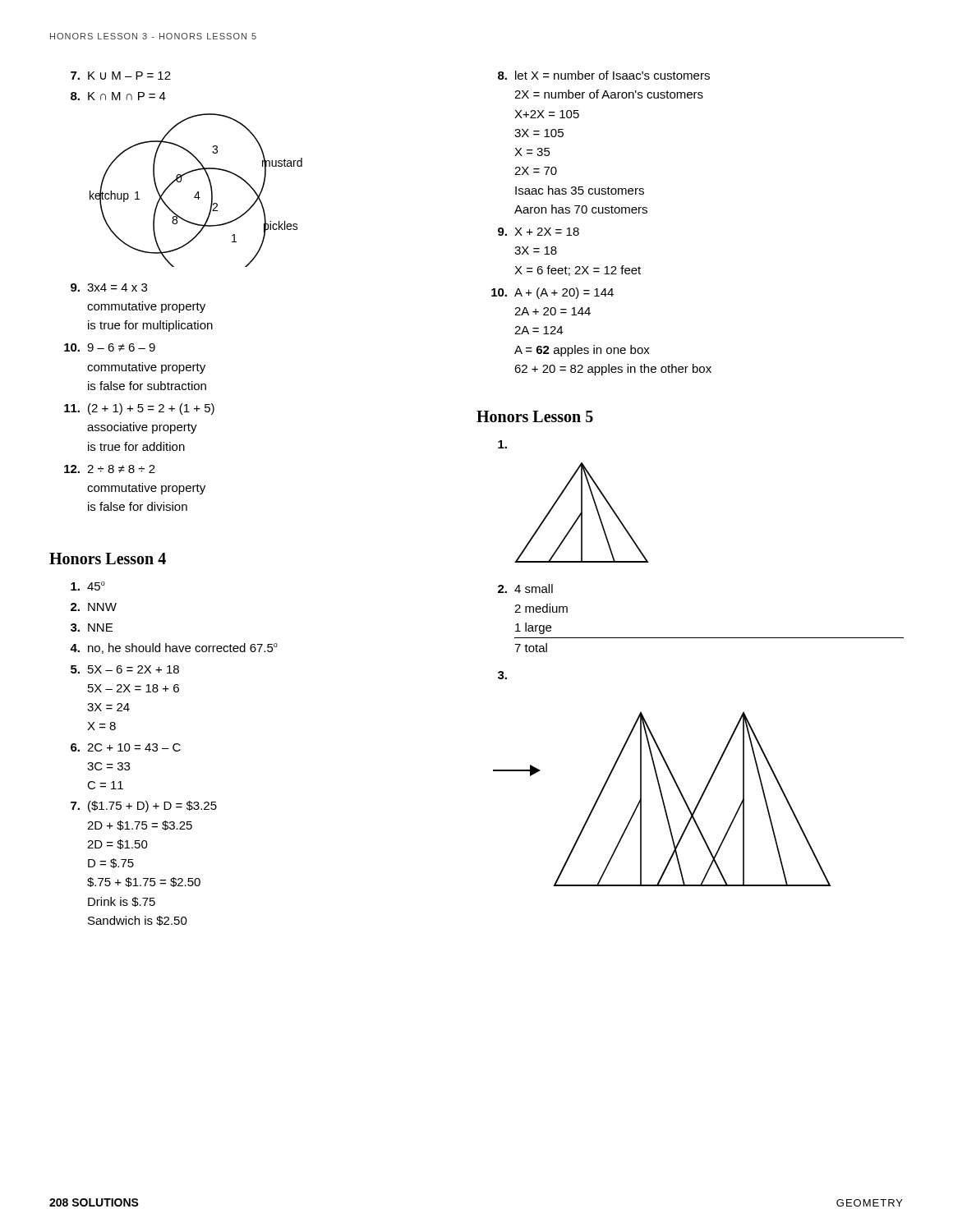Select the list item containing "6. 2C + 10 ="

(126, 747)
